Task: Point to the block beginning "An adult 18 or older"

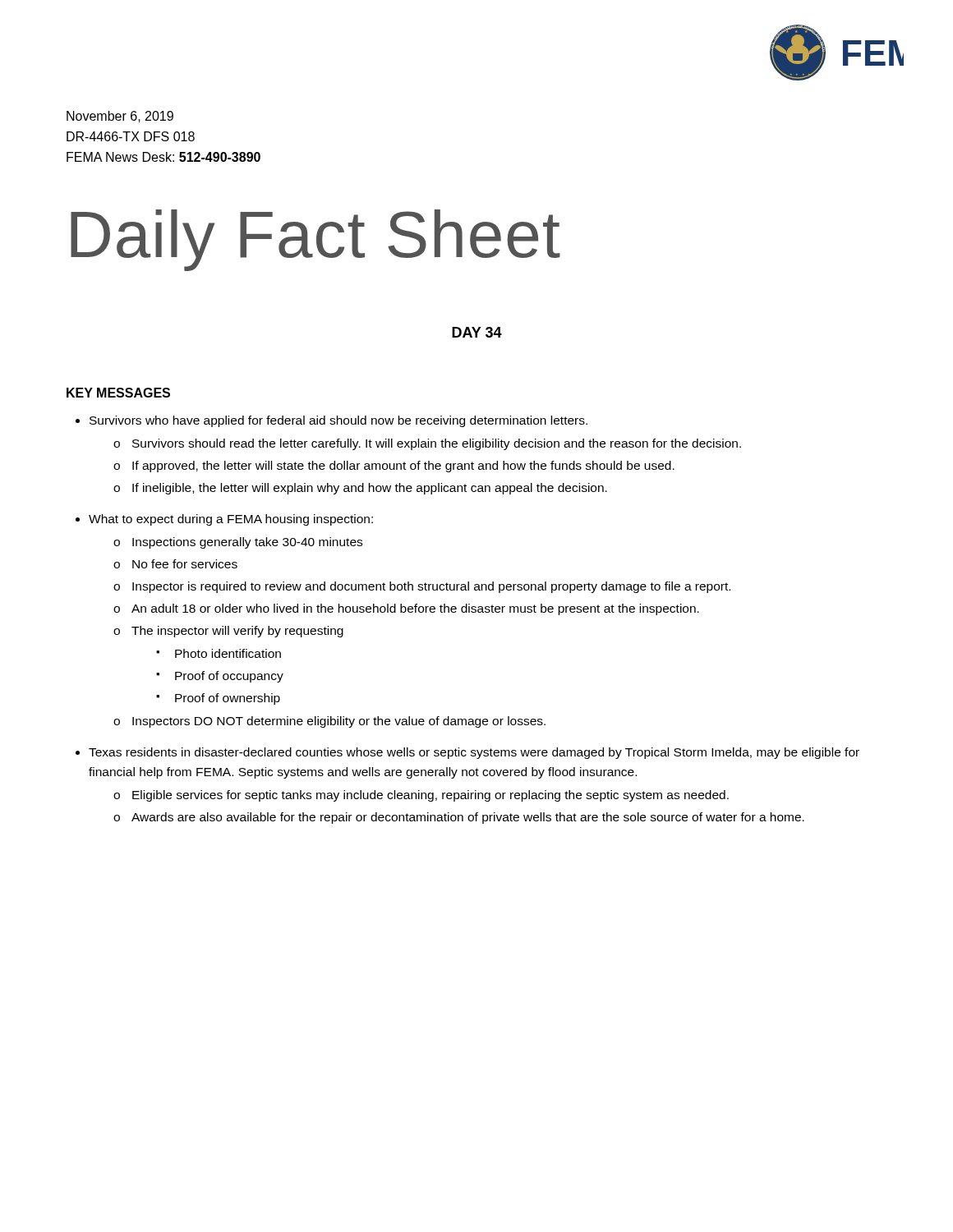Action: tap(416, 608)
